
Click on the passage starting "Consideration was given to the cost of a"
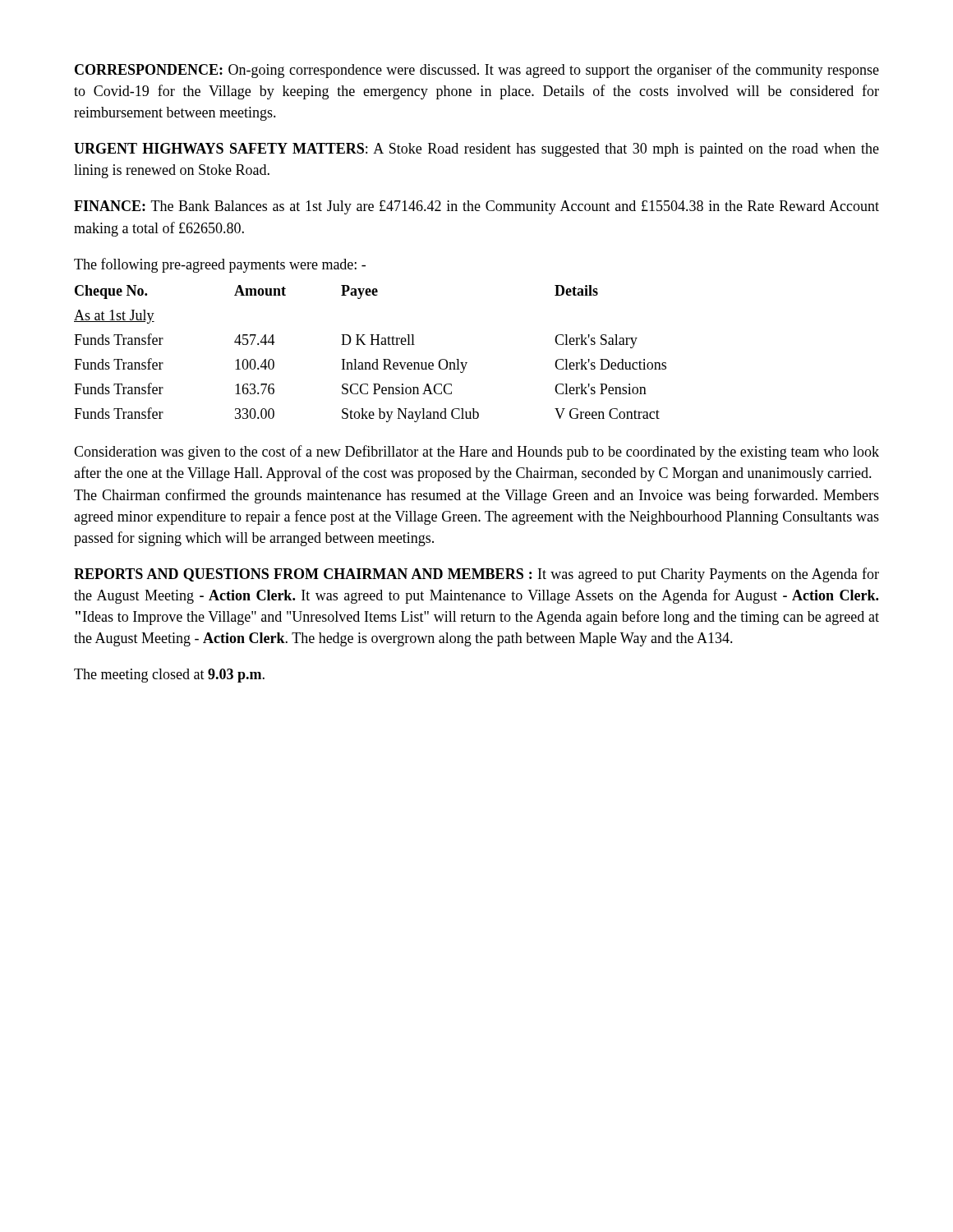coord(476,495)
